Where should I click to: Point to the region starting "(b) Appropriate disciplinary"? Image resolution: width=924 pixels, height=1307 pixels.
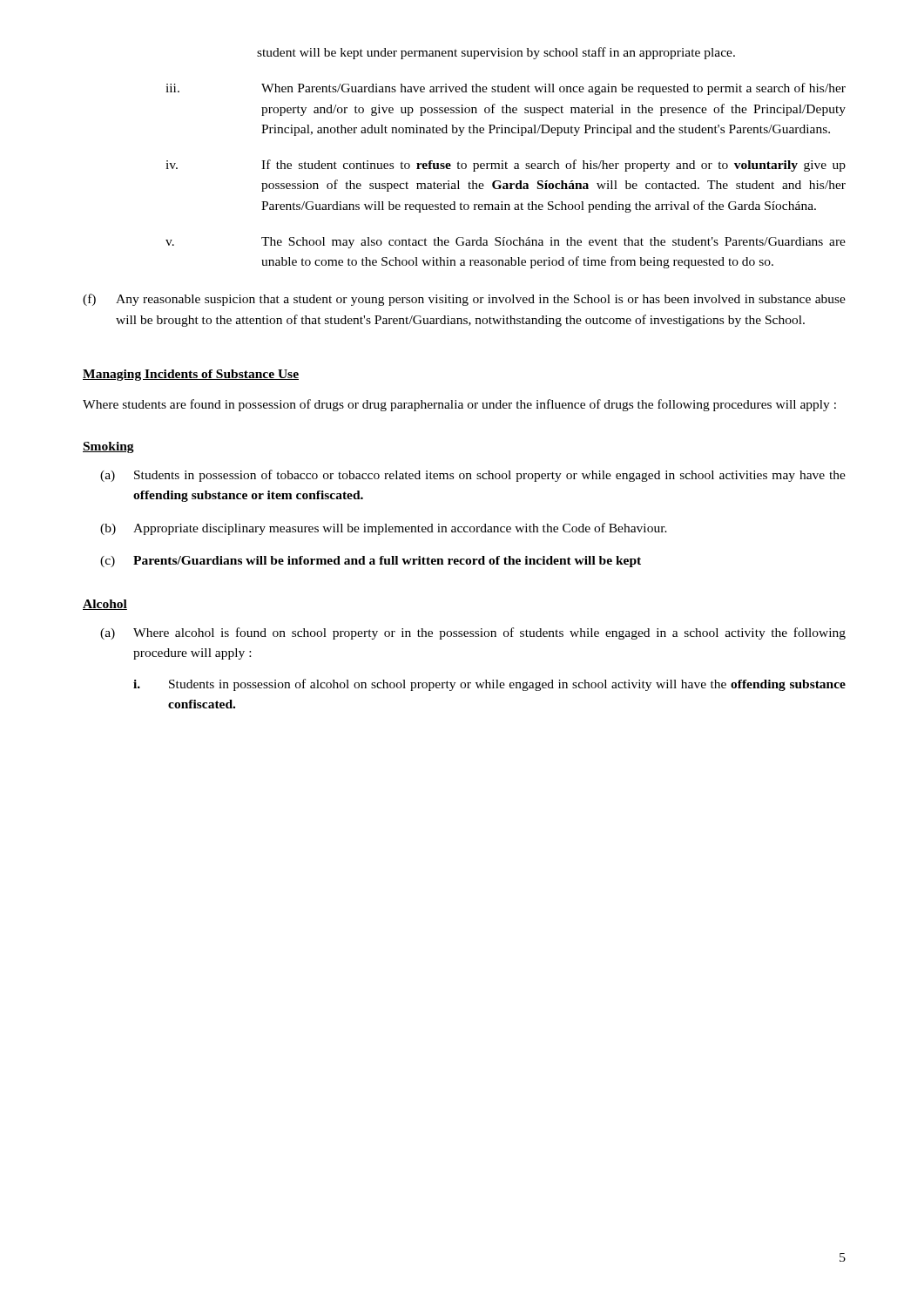(x=464, y=527)
